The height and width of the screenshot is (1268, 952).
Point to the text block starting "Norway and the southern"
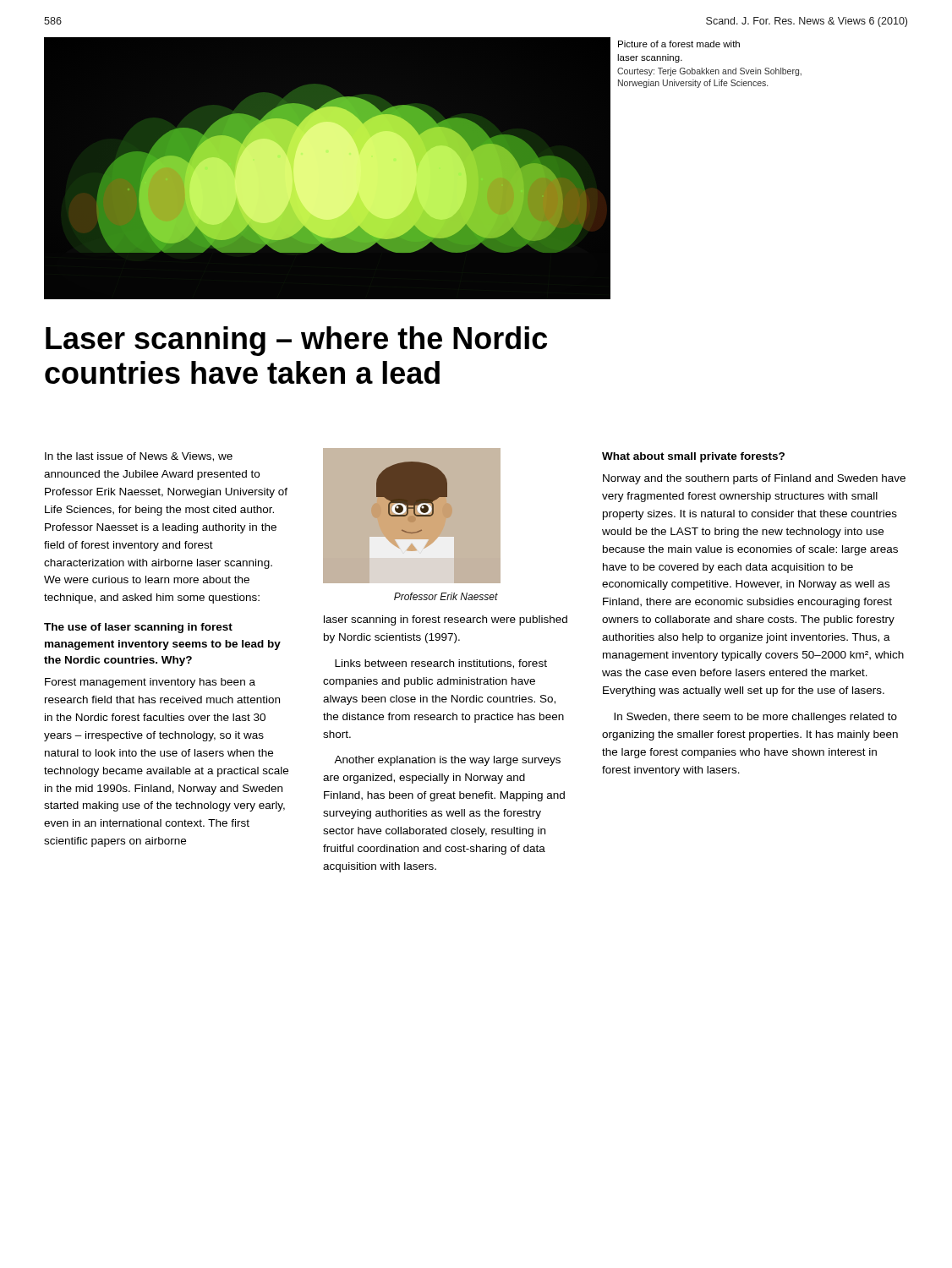pos(754,624)
